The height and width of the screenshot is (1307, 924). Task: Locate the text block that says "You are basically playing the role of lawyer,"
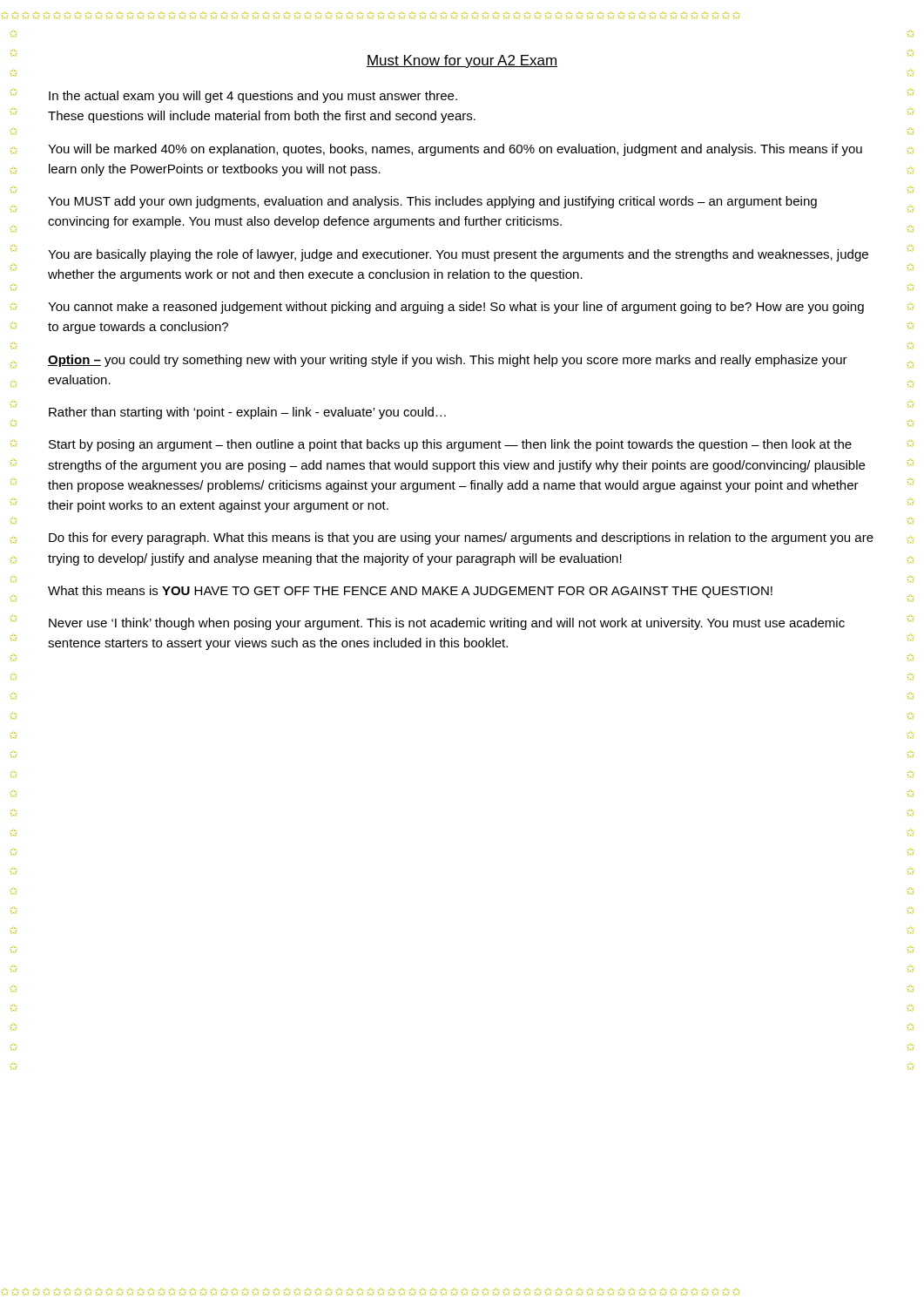coord(458,264)
